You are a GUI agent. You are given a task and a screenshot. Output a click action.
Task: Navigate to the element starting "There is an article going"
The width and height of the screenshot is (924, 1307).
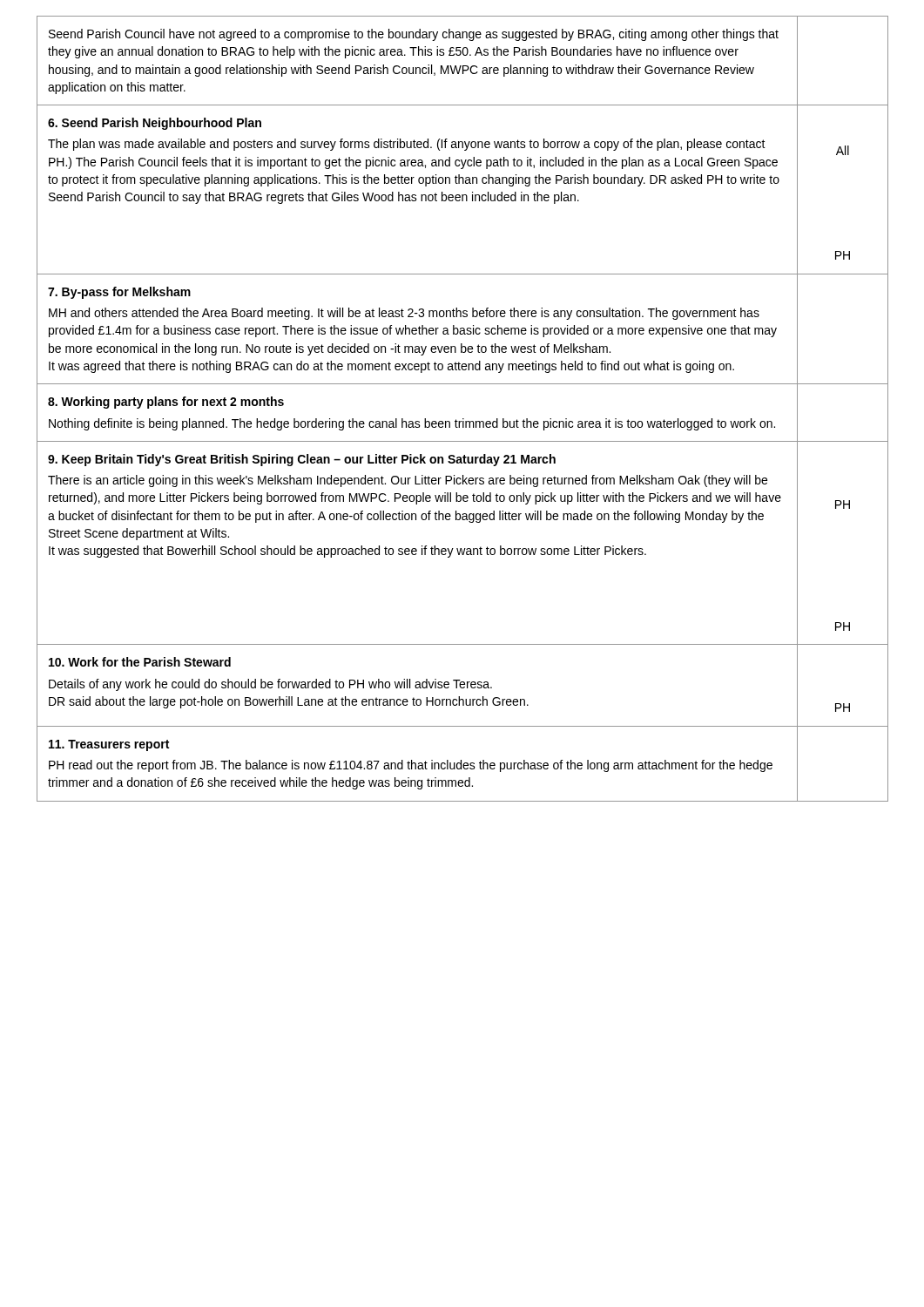tap(415, 516)
